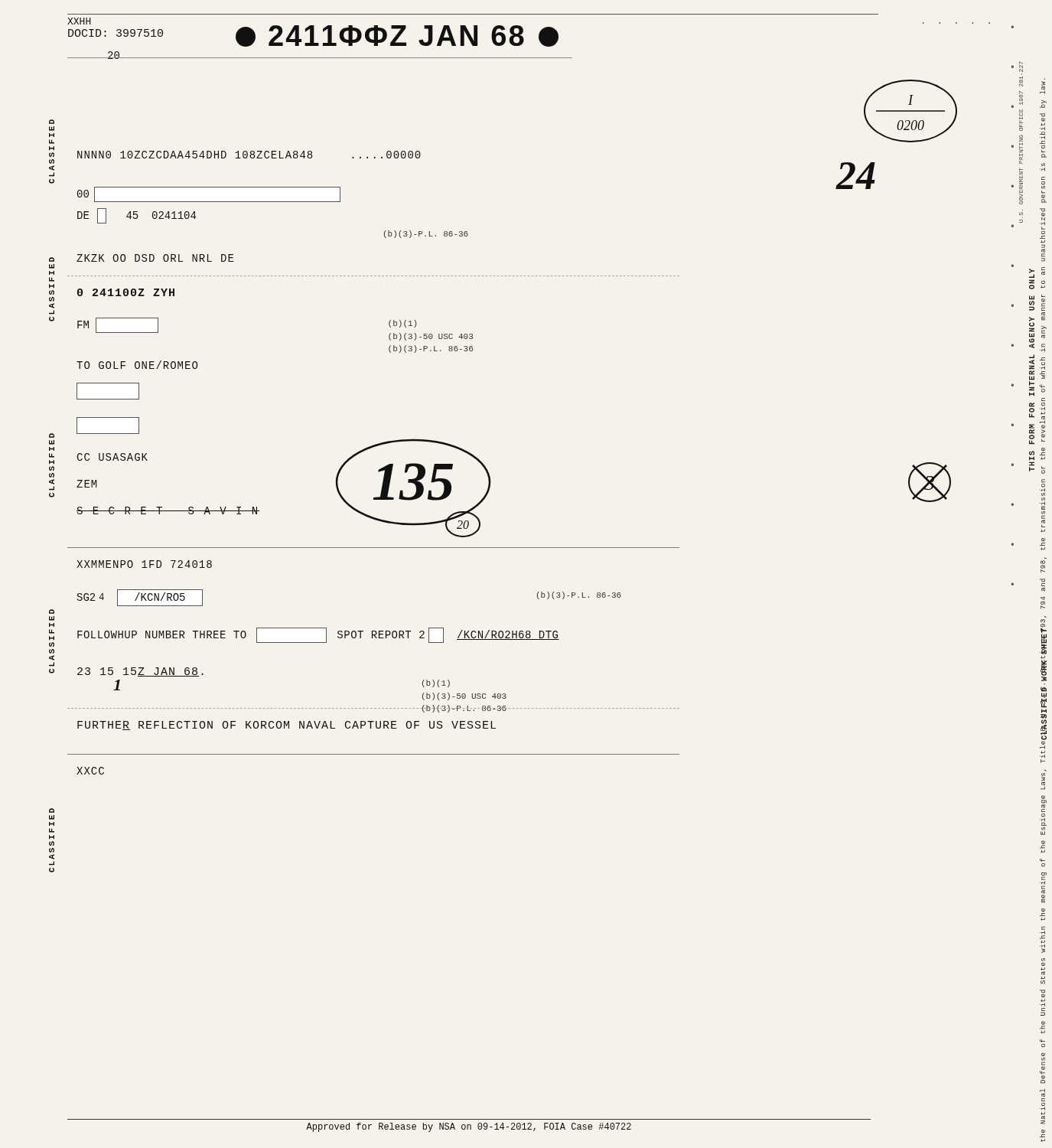Point to the text block starting "ZKZK OO DSD ORL NRL DE"
Image resolution: width=1052 pixels, height=1148 pixels.
156,259
